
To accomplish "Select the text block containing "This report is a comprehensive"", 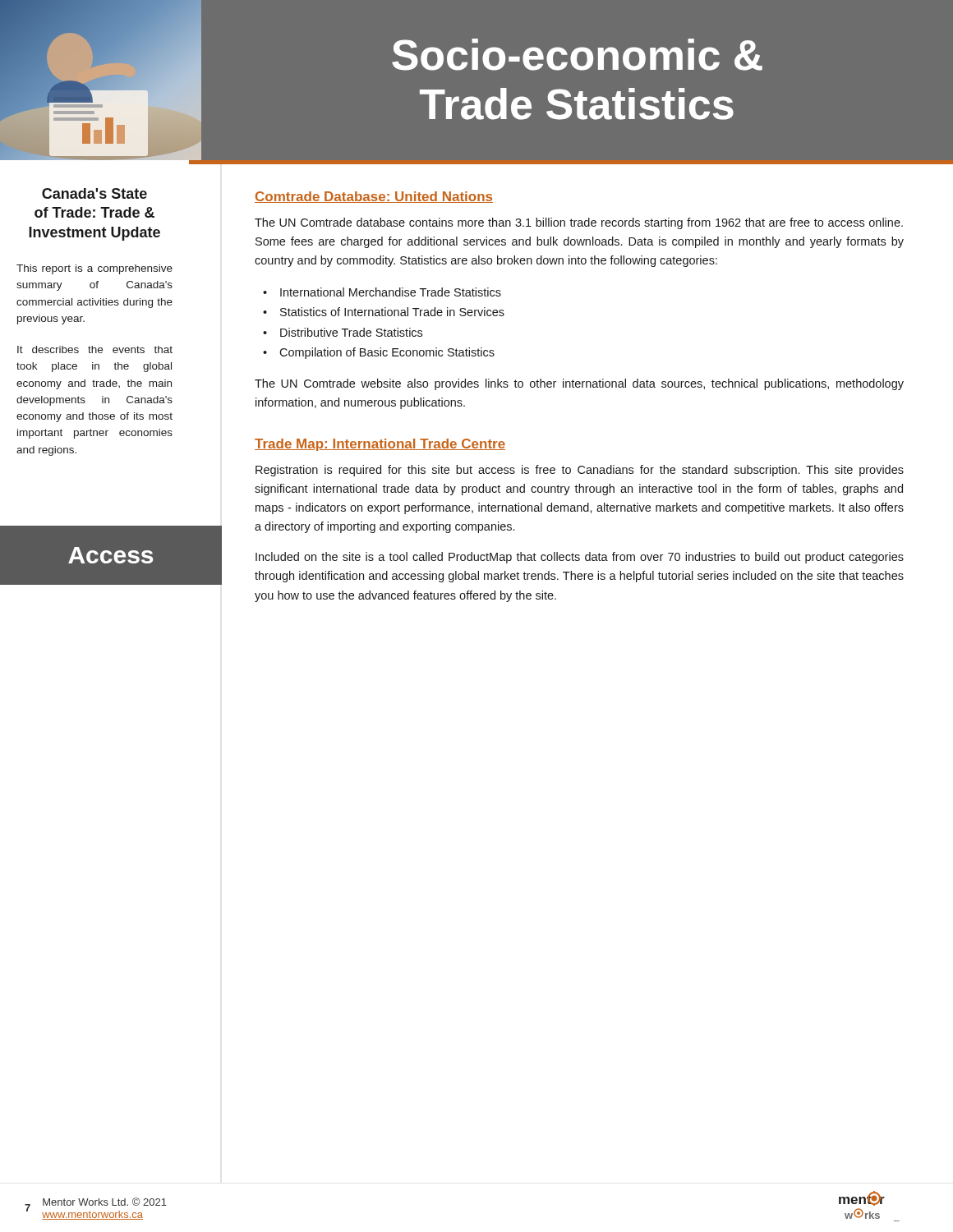I will tap(94, 293).
